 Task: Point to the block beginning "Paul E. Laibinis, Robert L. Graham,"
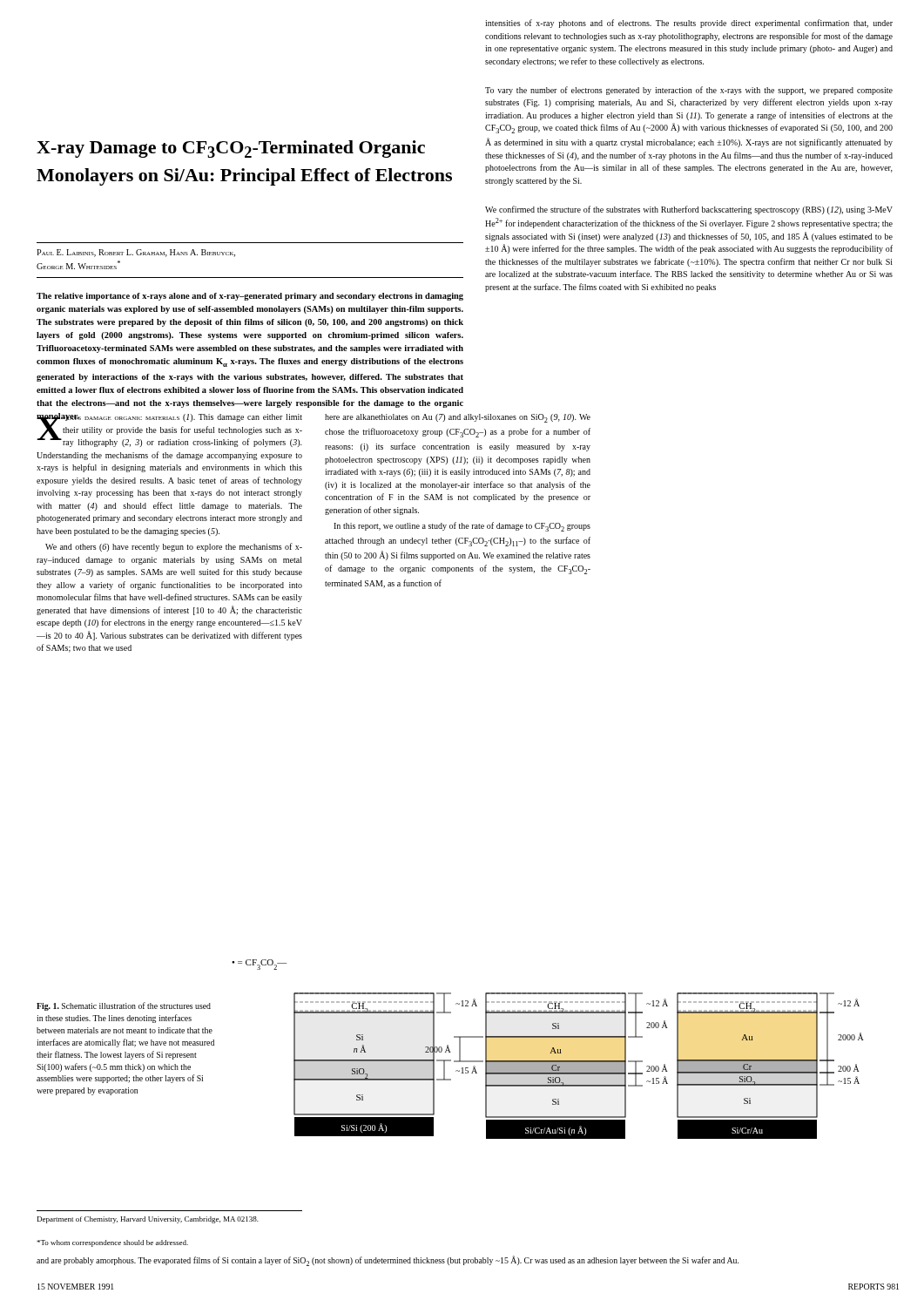[136, 260]
